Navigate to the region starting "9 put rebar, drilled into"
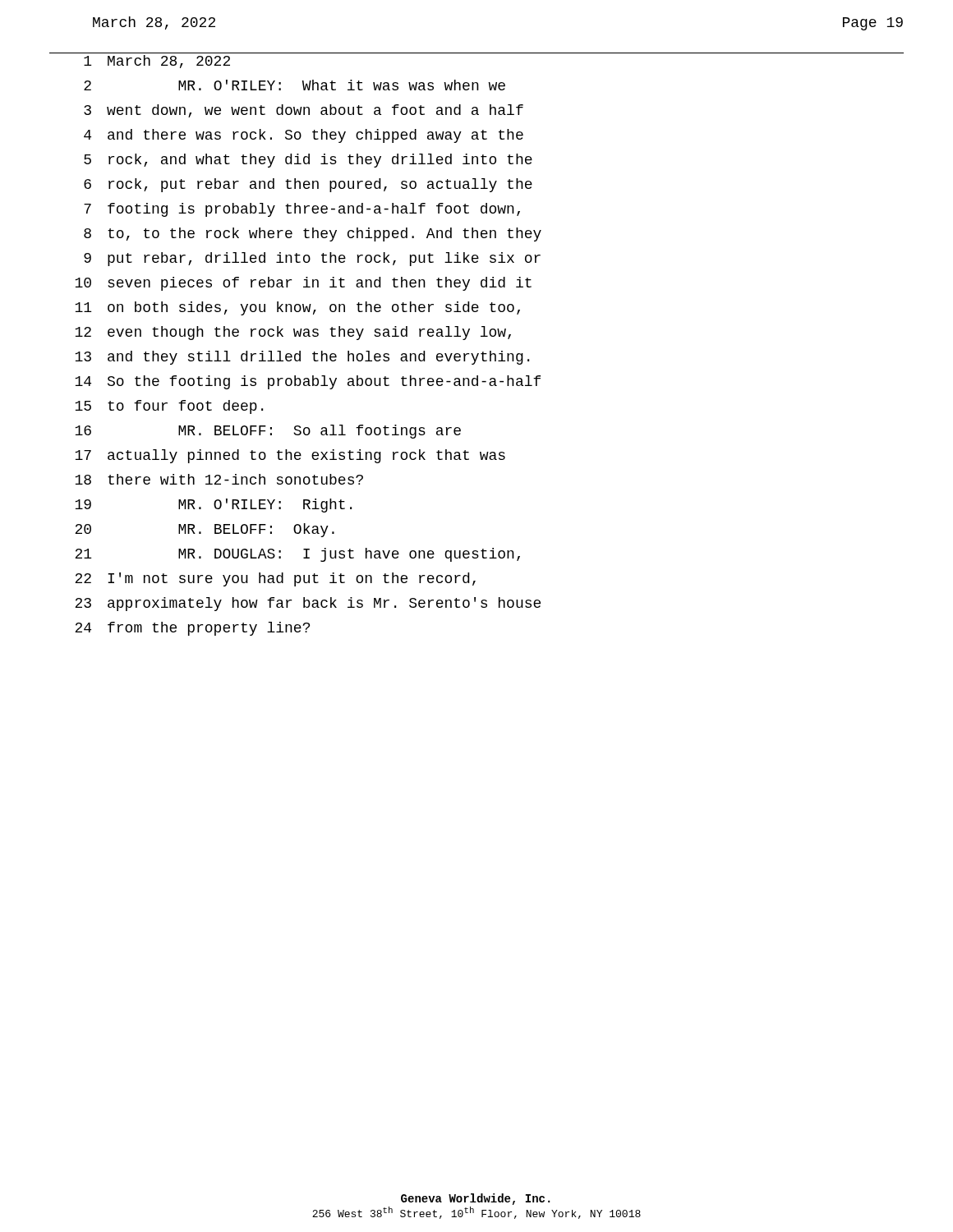953x1232 pixels. 476,259
